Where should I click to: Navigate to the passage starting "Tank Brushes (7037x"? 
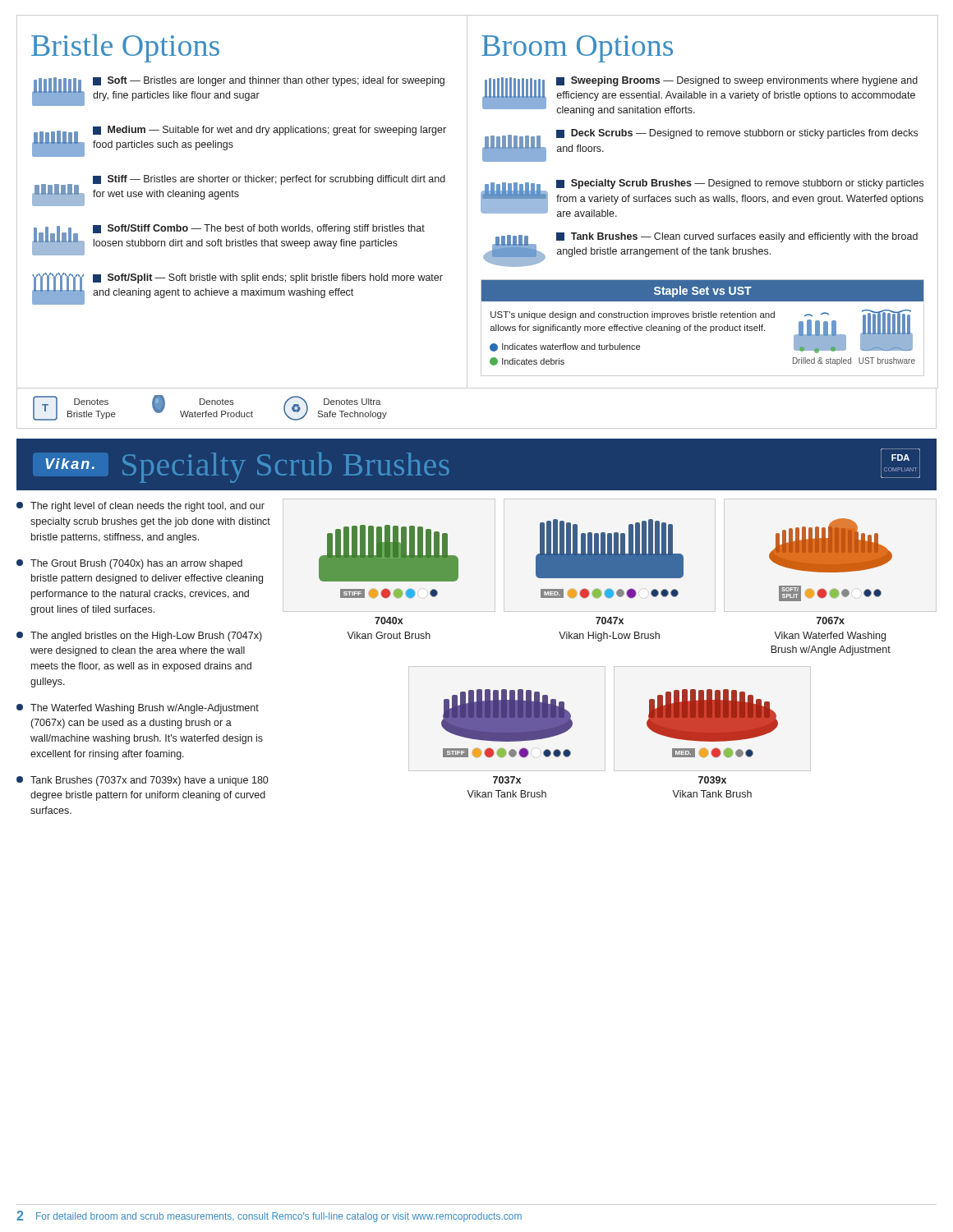click(x=142, y=795)
